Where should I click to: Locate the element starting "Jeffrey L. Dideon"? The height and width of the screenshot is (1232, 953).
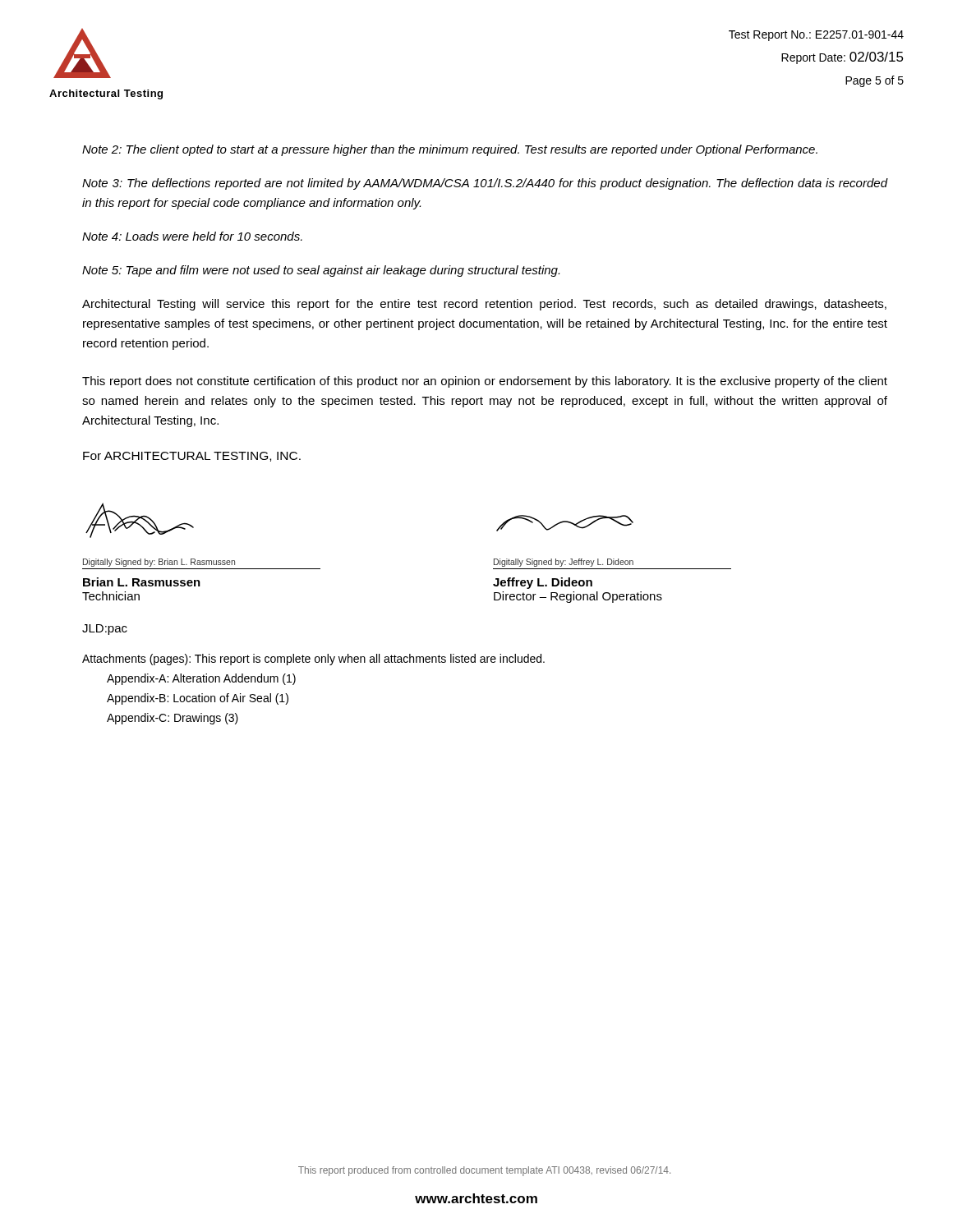coord(543,582)
